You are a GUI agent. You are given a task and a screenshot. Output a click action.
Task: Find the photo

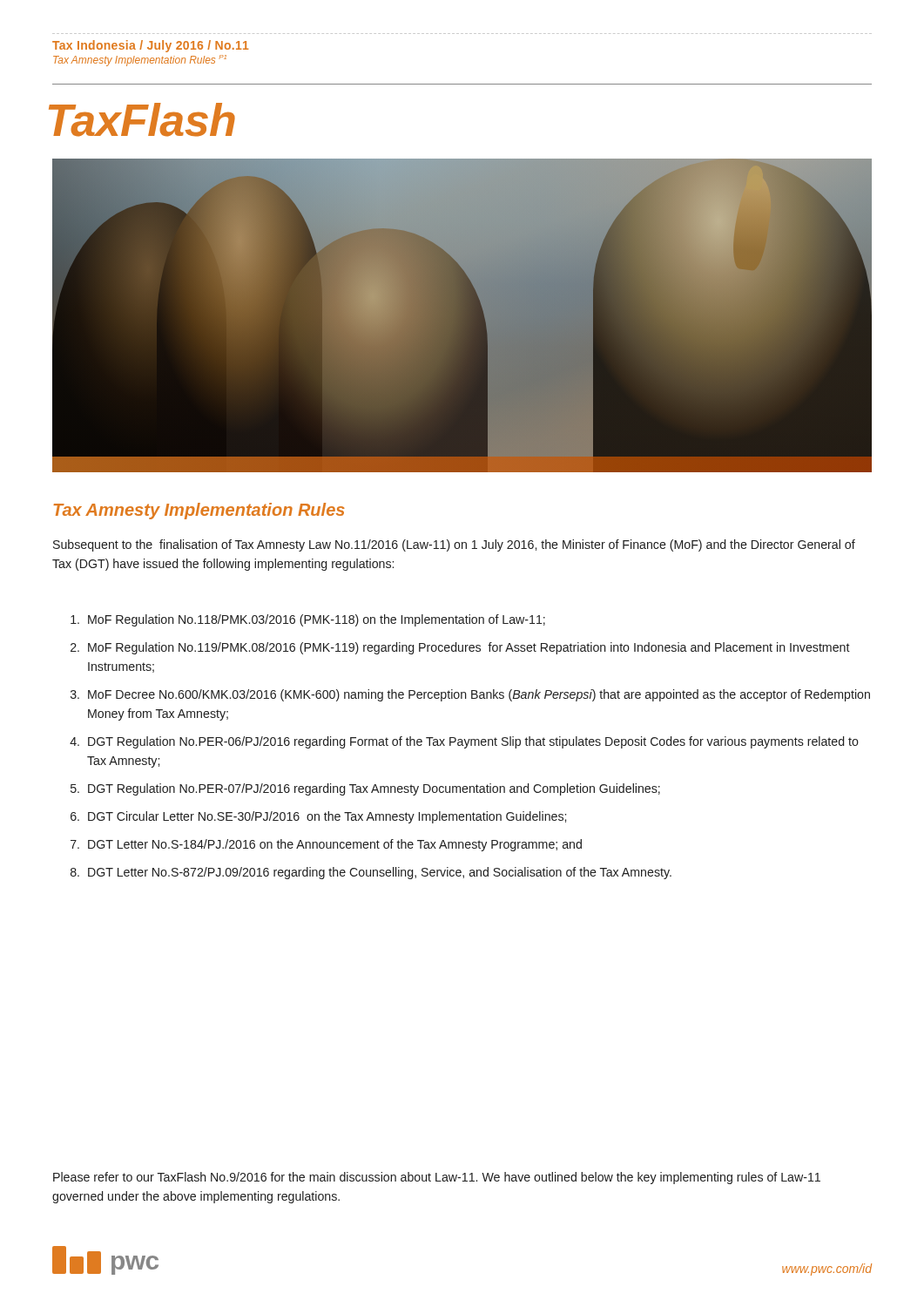(462, 315)
